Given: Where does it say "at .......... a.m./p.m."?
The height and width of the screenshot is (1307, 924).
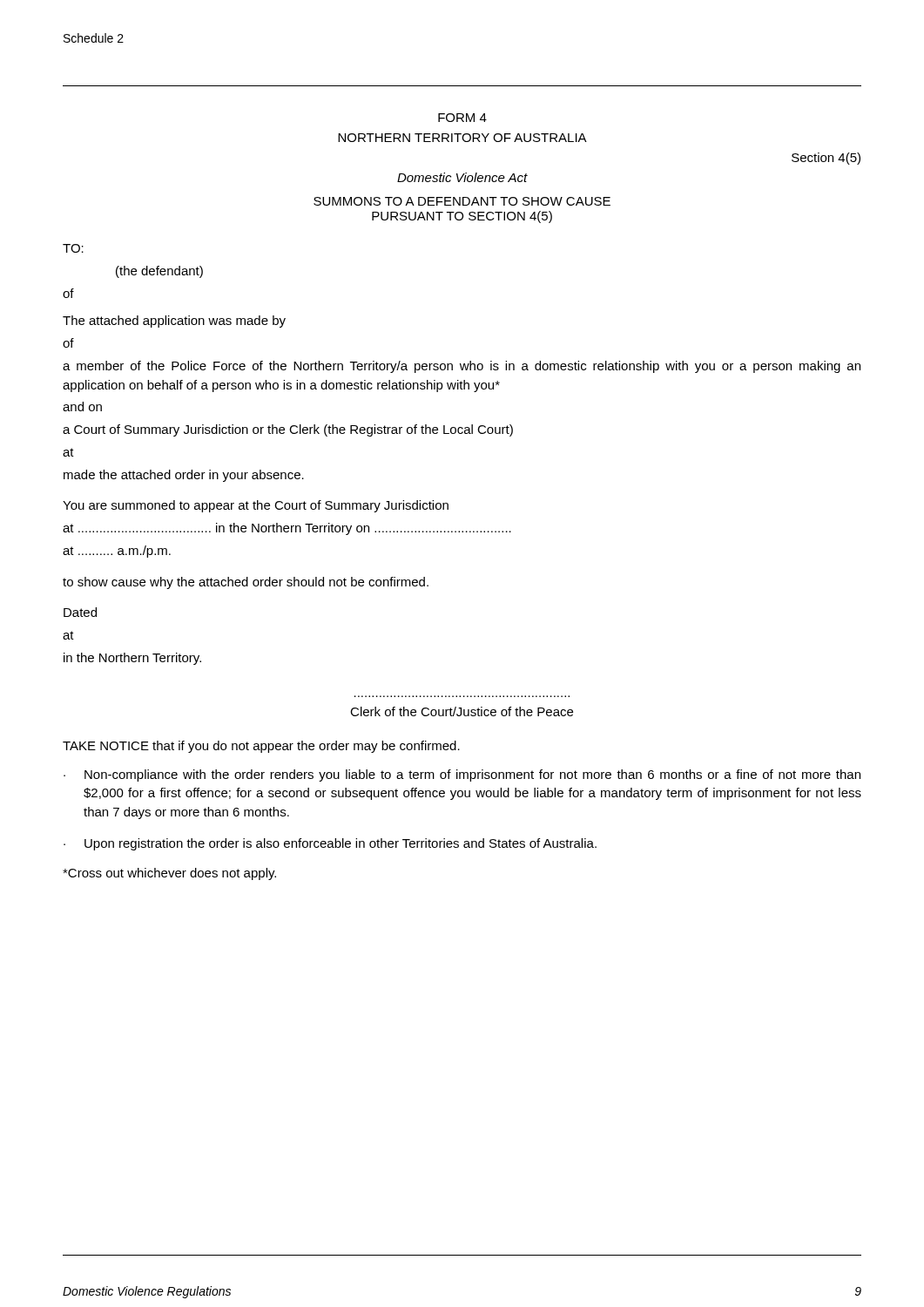Looking at the screenshot, I should click(117, 550).
